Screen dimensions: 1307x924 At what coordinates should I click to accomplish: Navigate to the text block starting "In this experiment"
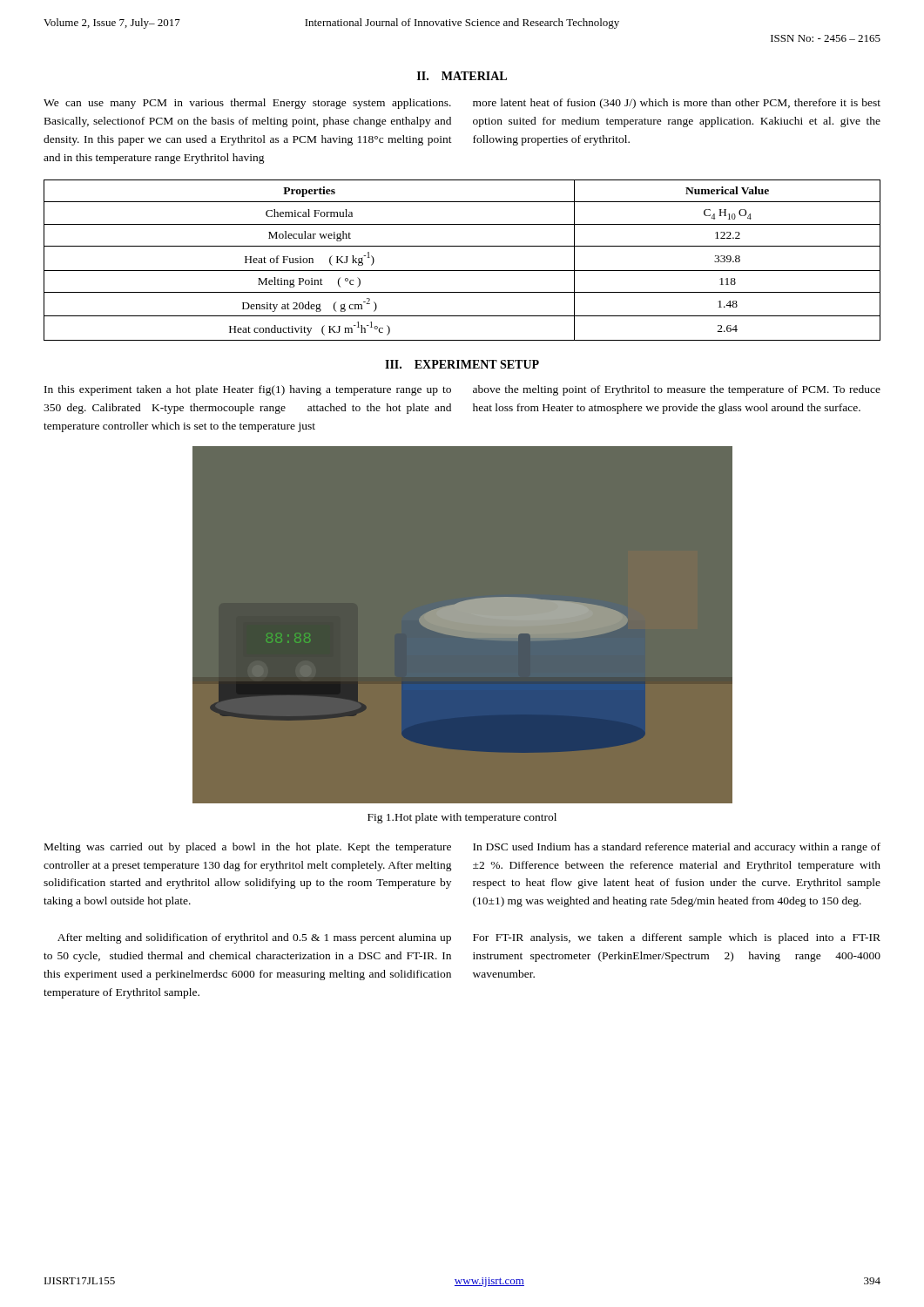(x=248, y=407)
